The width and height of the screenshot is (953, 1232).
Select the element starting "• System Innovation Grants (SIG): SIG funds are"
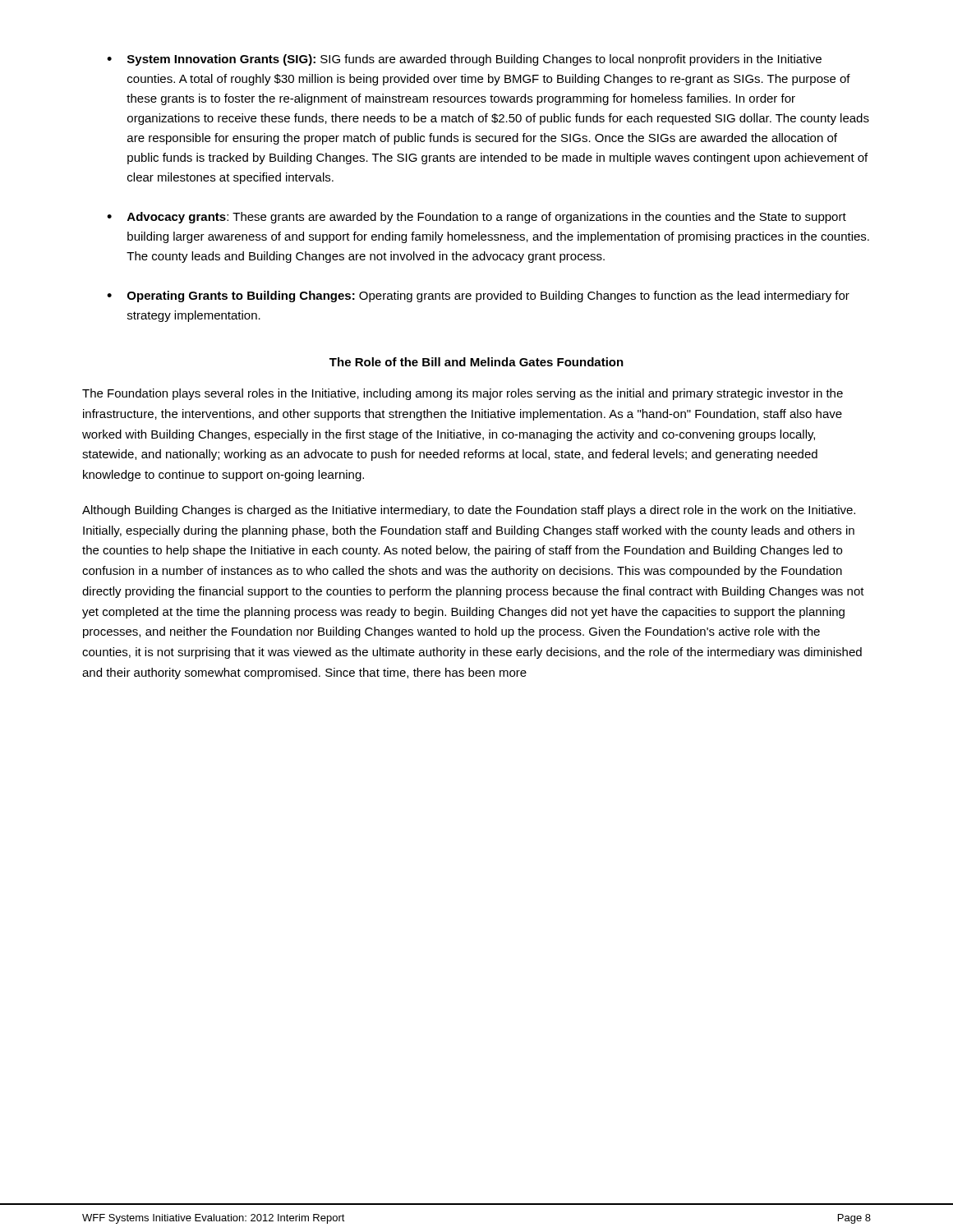coord(489,118)
